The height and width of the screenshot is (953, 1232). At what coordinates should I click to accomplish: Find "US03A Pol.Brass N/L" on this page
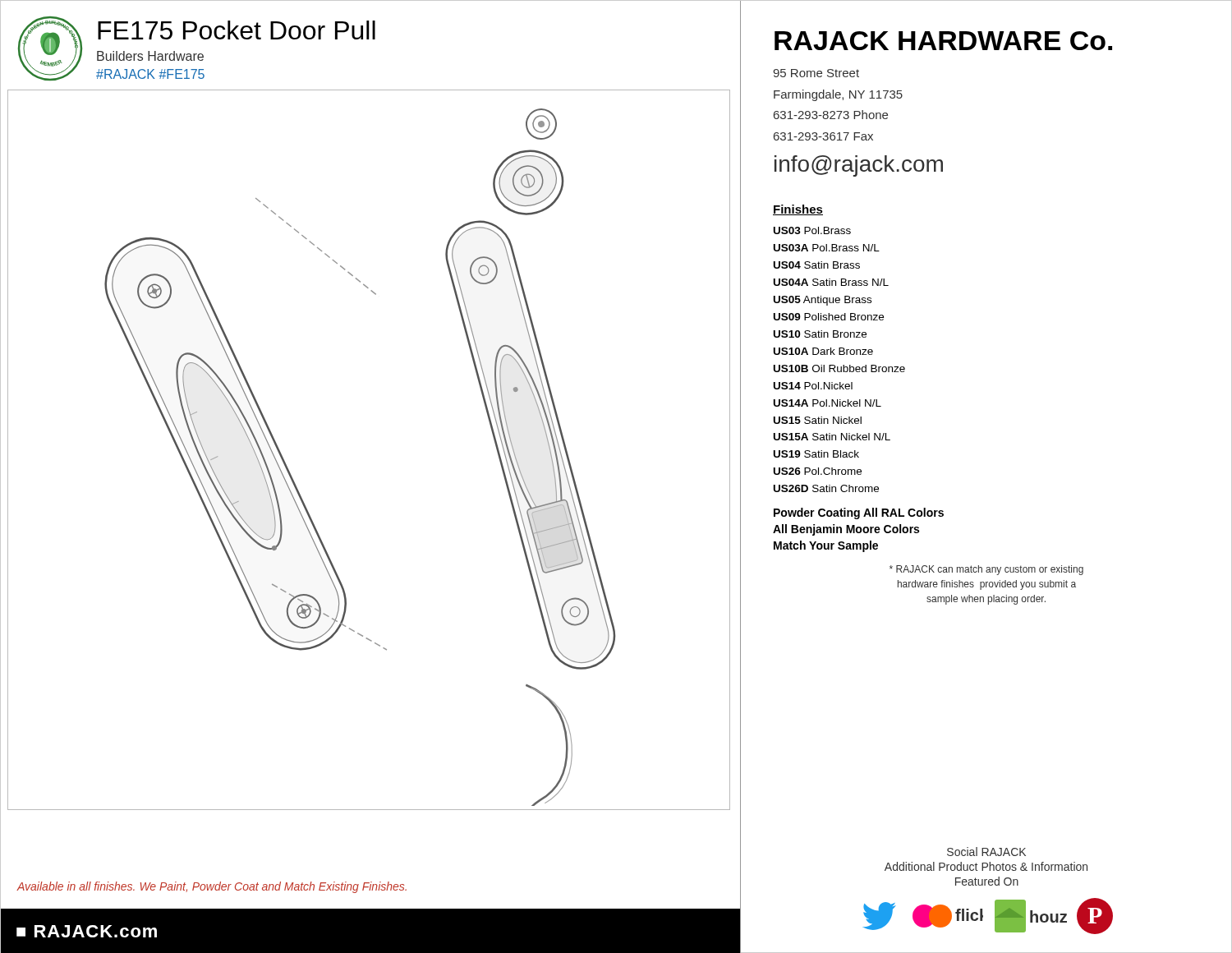tap(826, 248)
